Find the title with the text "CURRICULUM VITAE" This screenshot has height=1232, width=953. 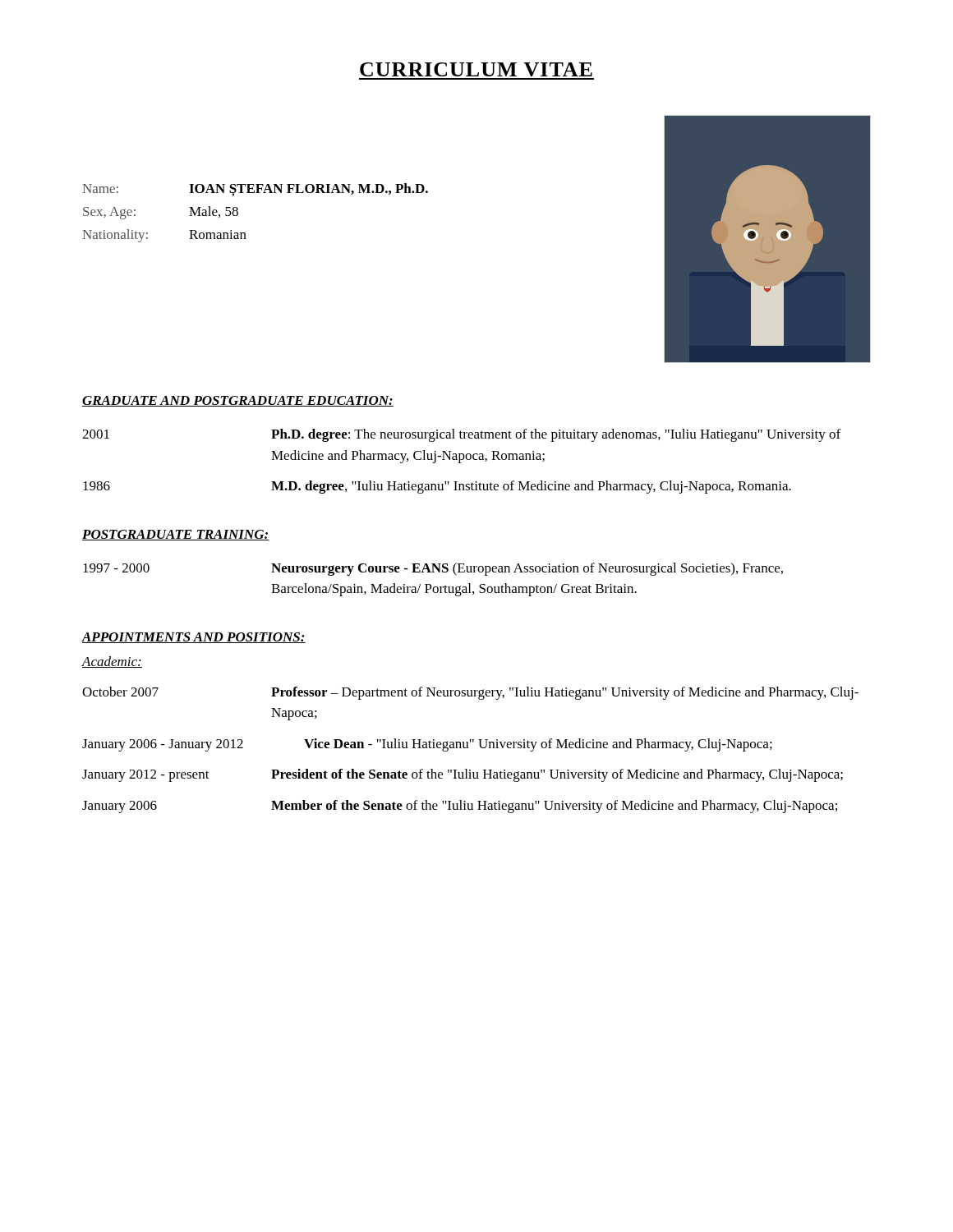[476, 69]
